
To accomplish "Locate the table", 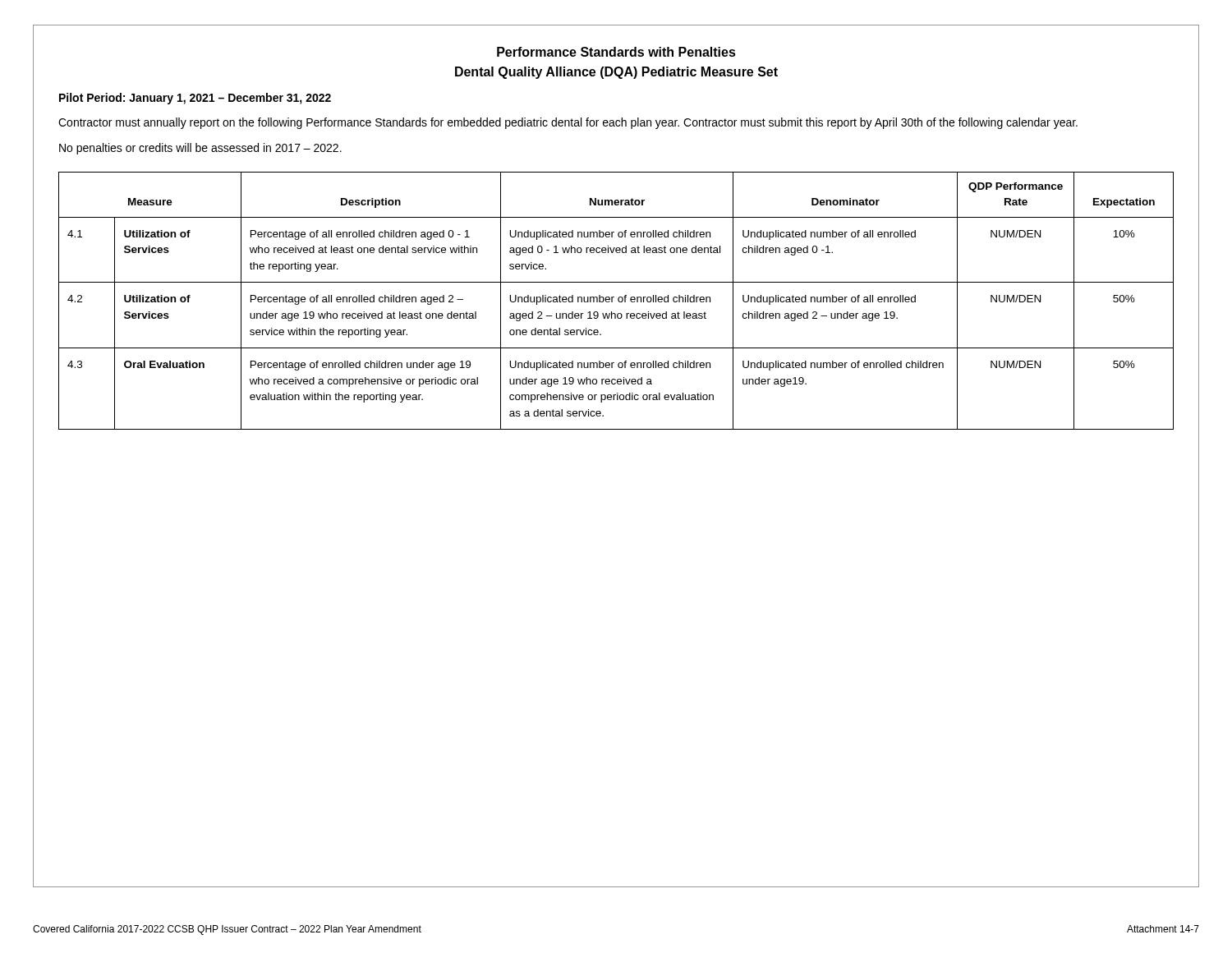I will 616,301.
